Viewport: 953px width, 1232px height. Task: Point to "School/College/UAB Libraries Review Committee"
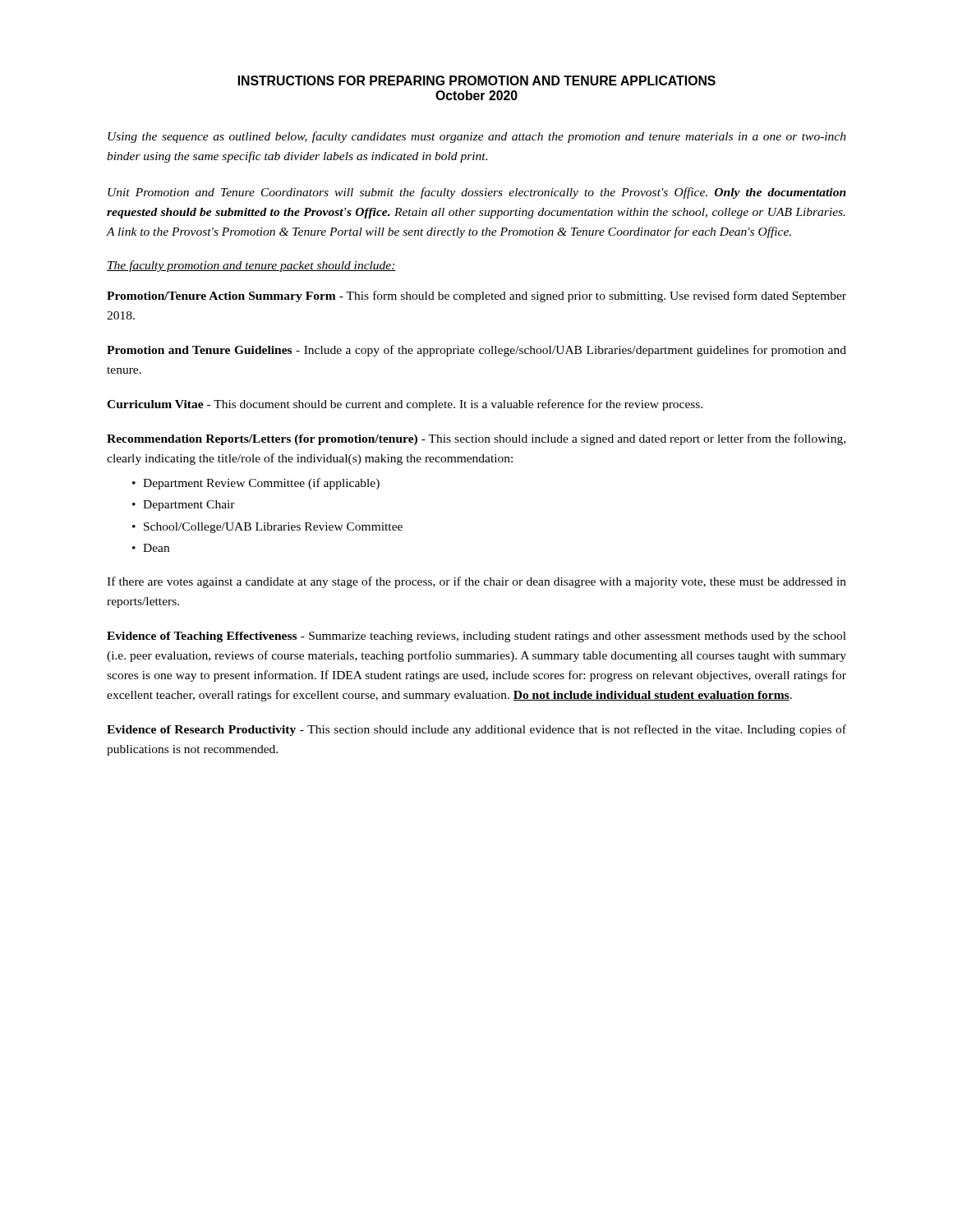pos(273,526)
